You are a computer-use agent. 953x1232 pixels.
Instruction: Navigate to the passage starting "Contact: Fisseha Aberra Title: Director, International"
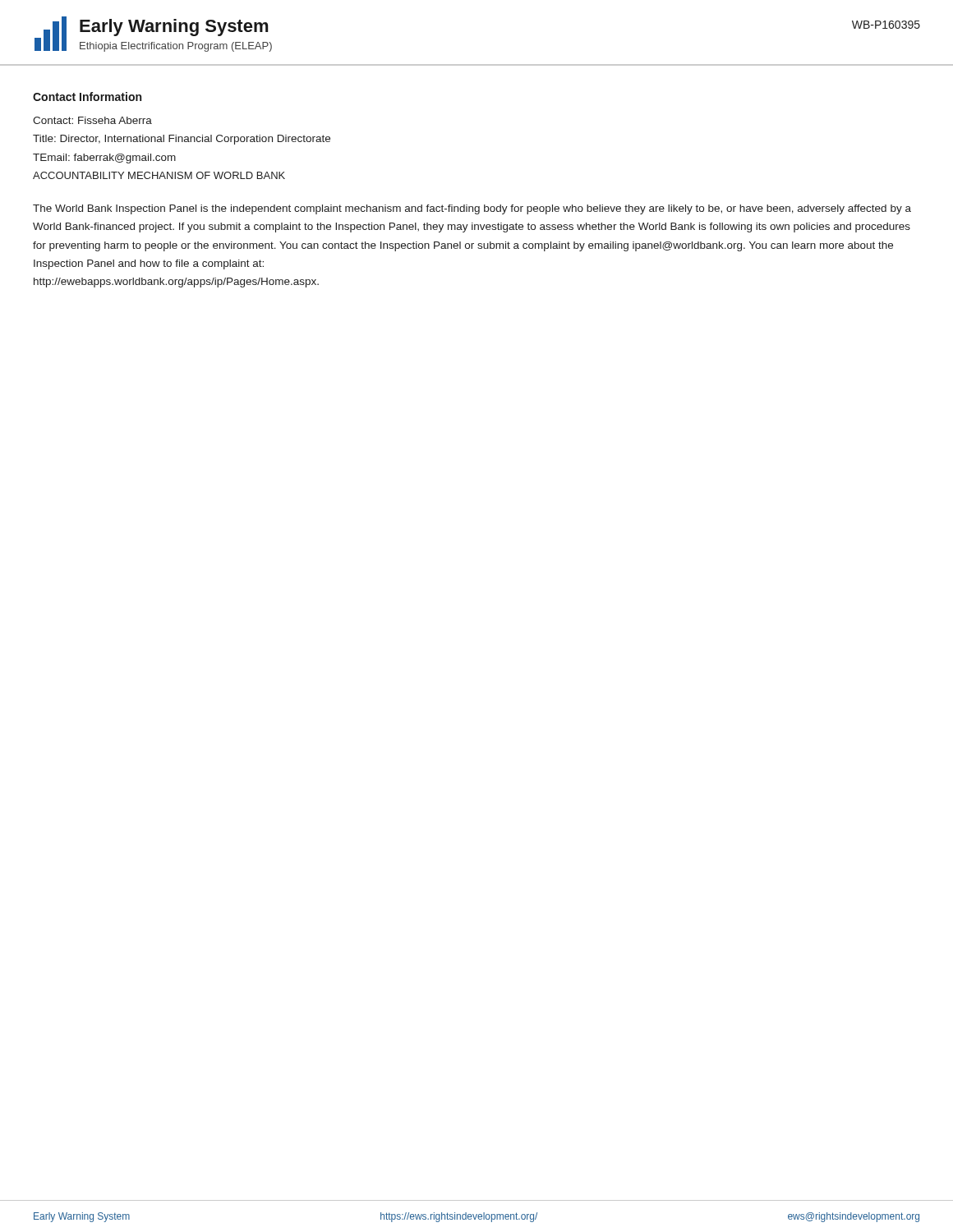[x=182, y=148]
